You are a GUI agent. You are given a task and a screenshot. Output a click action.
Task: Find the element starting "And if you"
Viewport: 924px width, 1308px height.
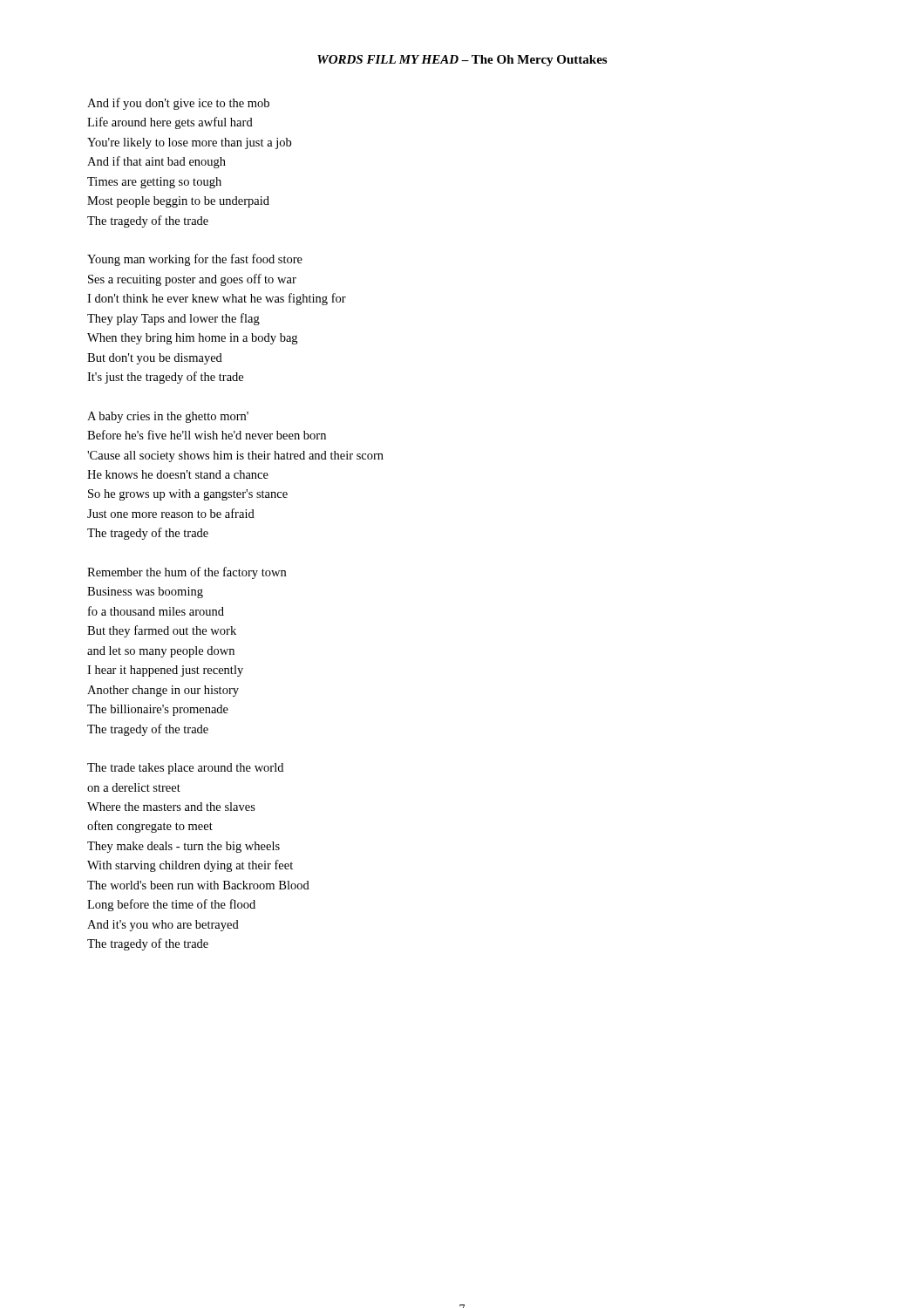click(x=178, y=104)
